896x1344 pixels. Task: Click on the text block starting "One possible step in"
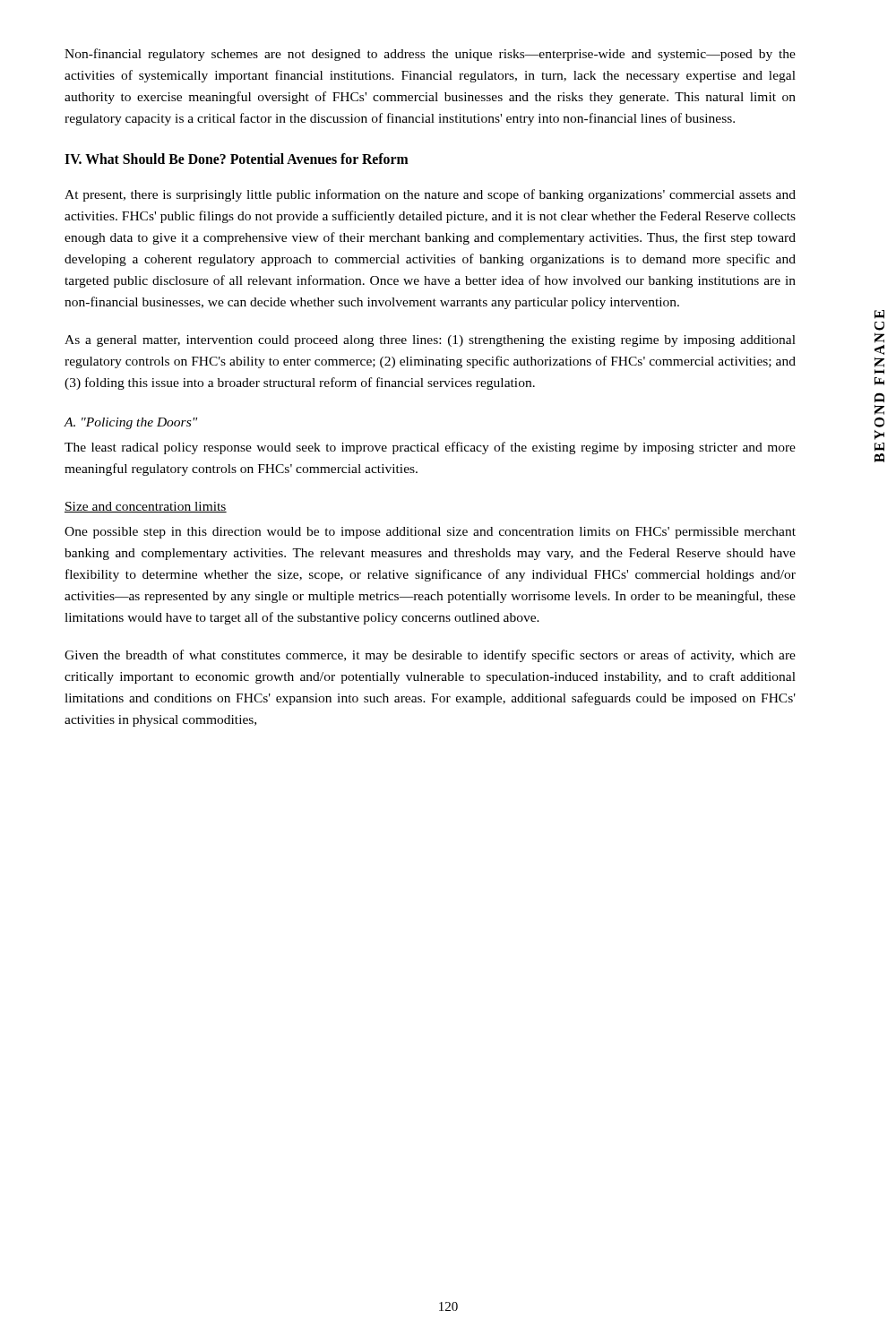[x=430, y=574]
